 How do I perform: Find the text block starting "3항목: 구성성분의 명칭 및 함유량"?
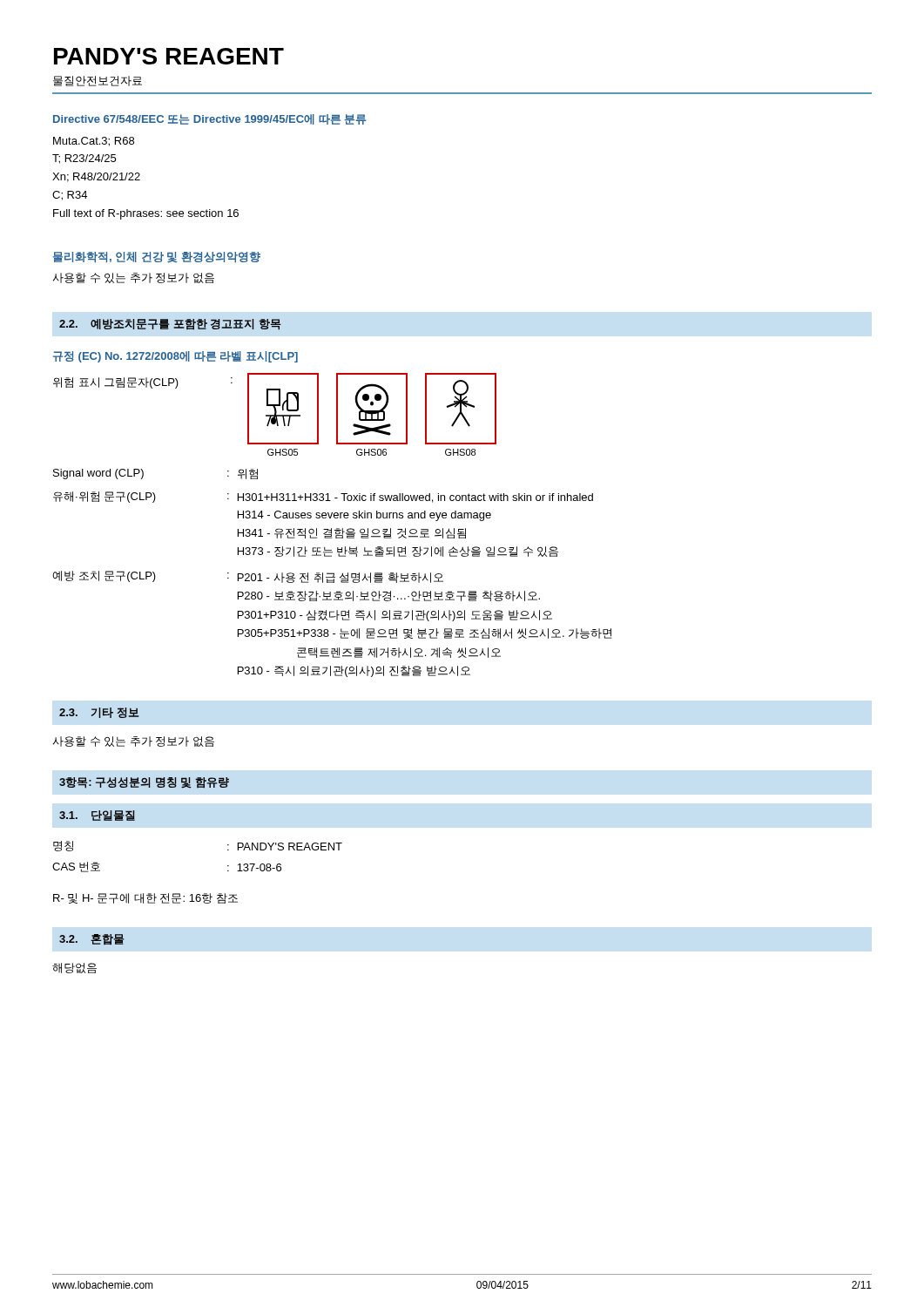click(144, 782)
